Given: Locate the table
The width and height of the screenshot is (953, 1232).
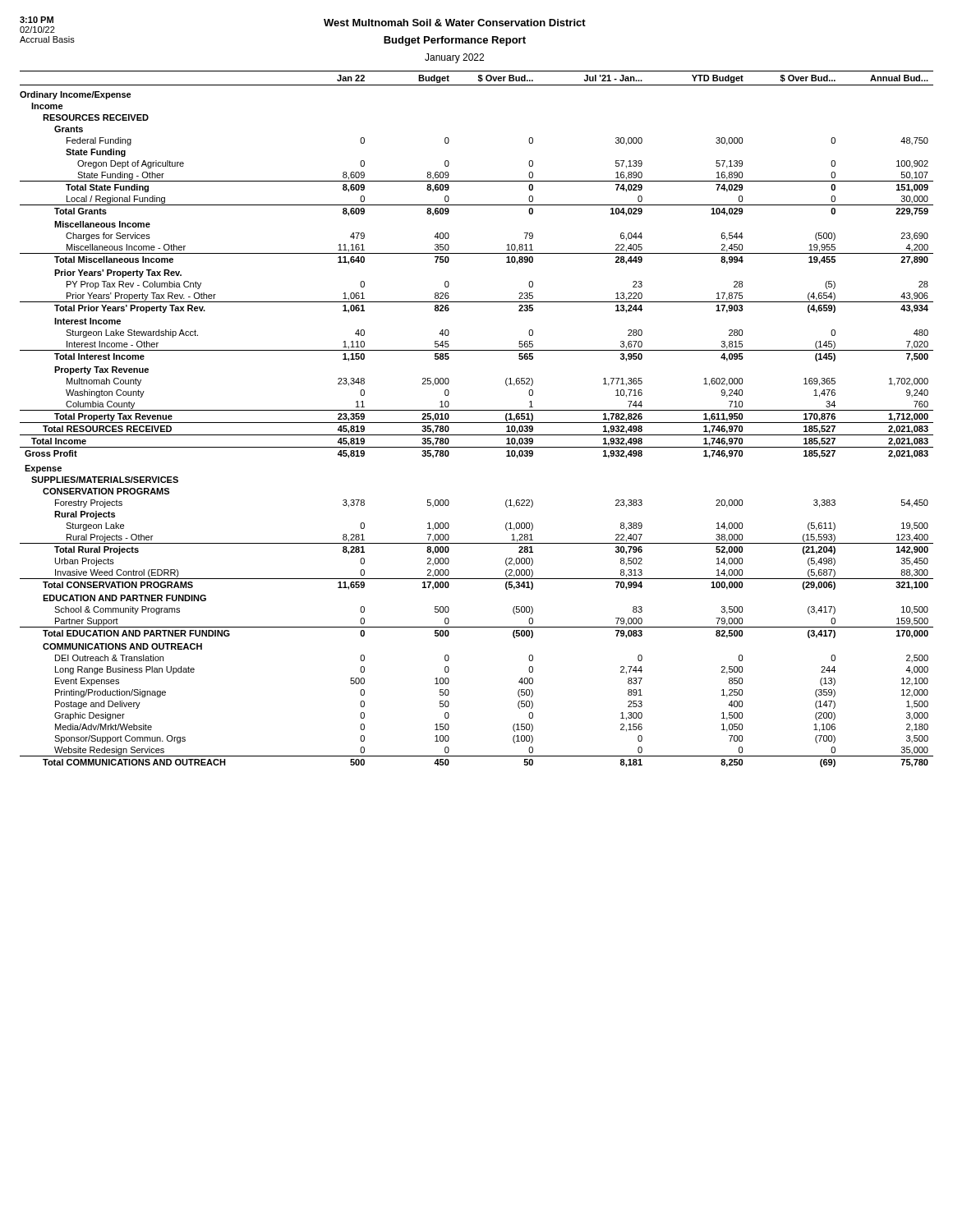Looking at the screenshot, I should click(x=476, y=420).
